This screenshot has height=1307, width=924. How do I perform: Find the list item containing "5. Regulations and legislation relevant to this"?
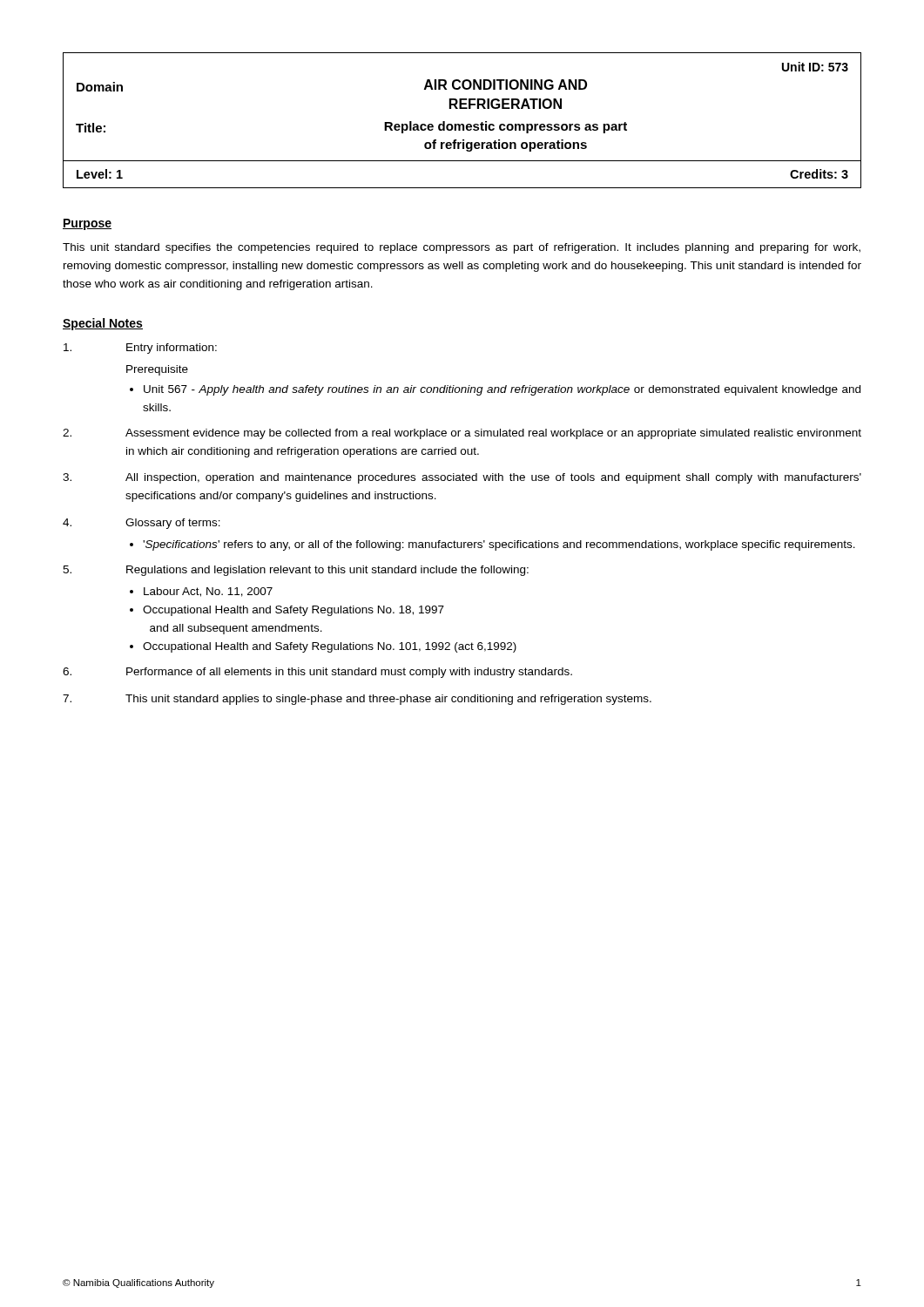coord(296,570)
